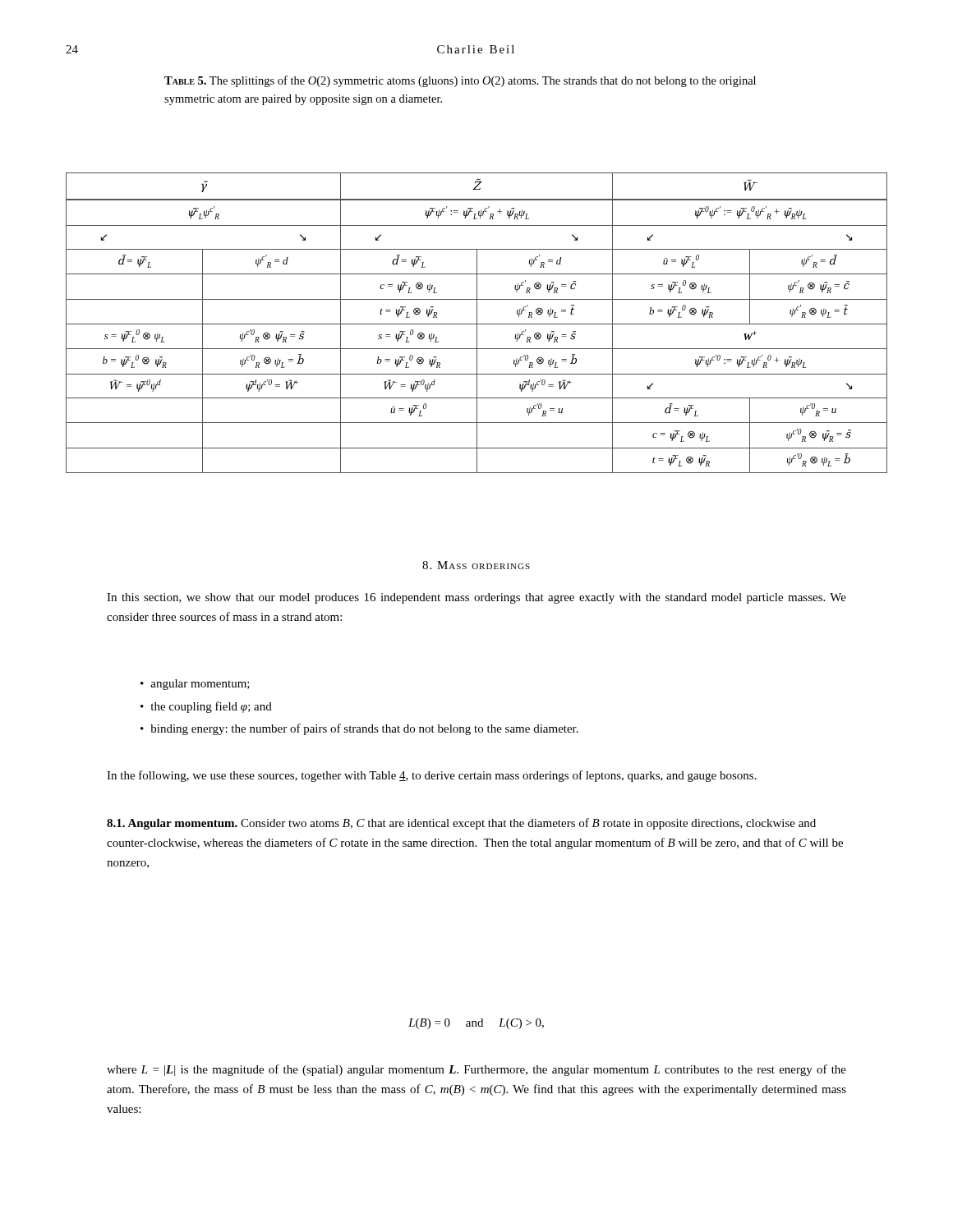Image resolution: width=953 pixels, height=1232 pixels.
Task: Click the passage that begins "• the coupling field"
Action: coord(206,707)
